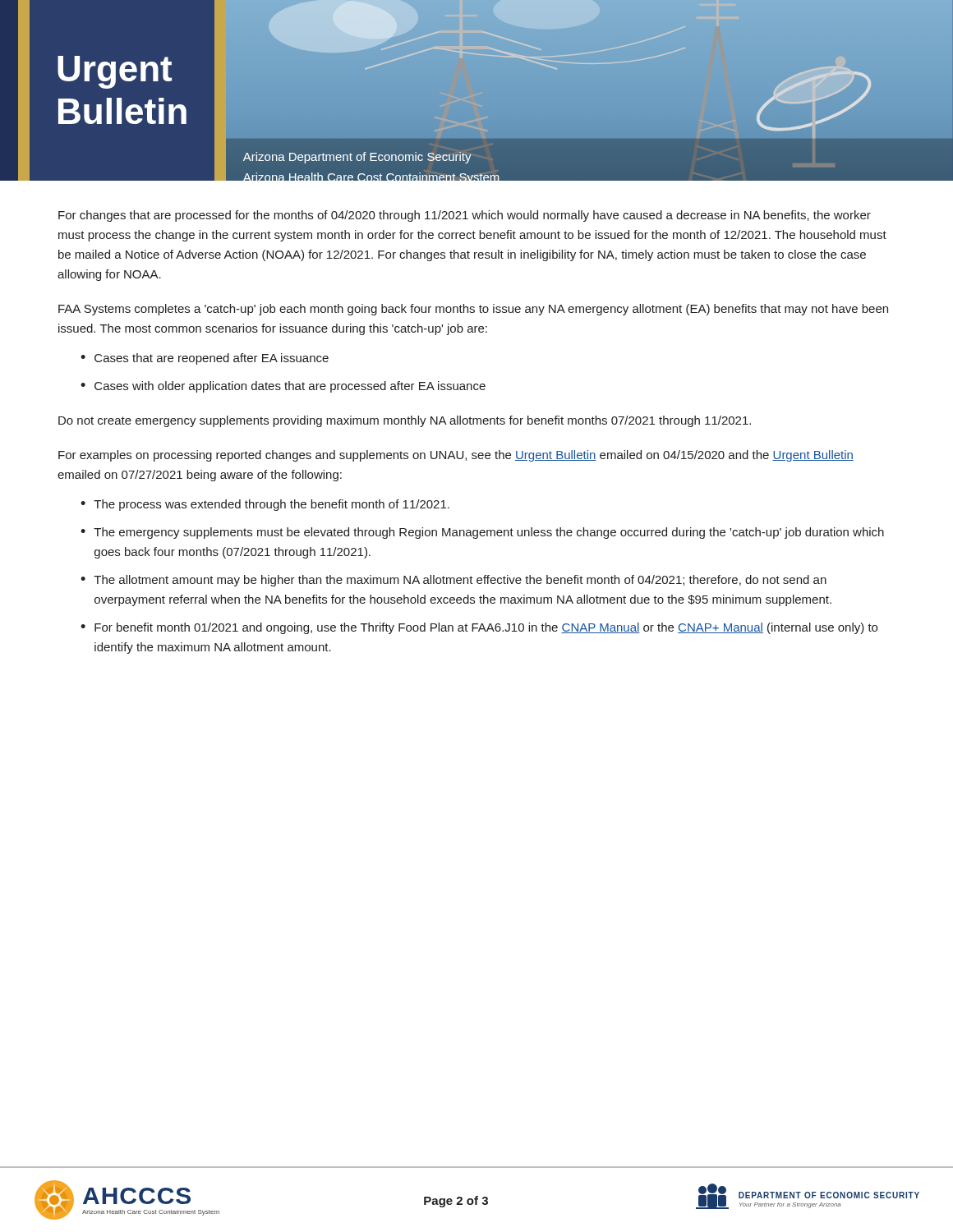Point to the block beginning "Do not create emergency supplements"
This screenshot has width=953, height=1232.
(x=405, y=420)
